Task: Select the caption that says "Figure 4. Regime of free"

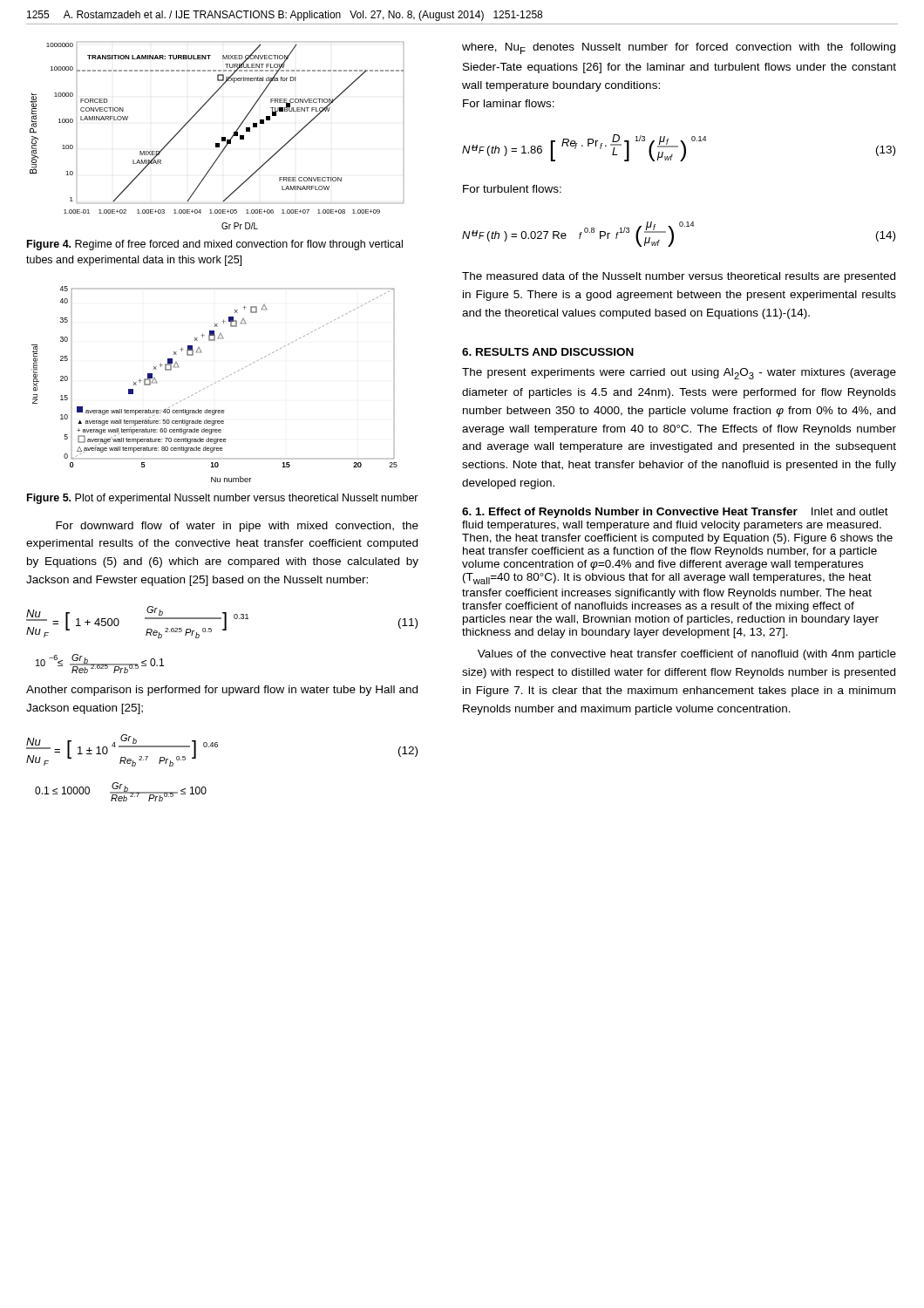Action: point(215,252)
